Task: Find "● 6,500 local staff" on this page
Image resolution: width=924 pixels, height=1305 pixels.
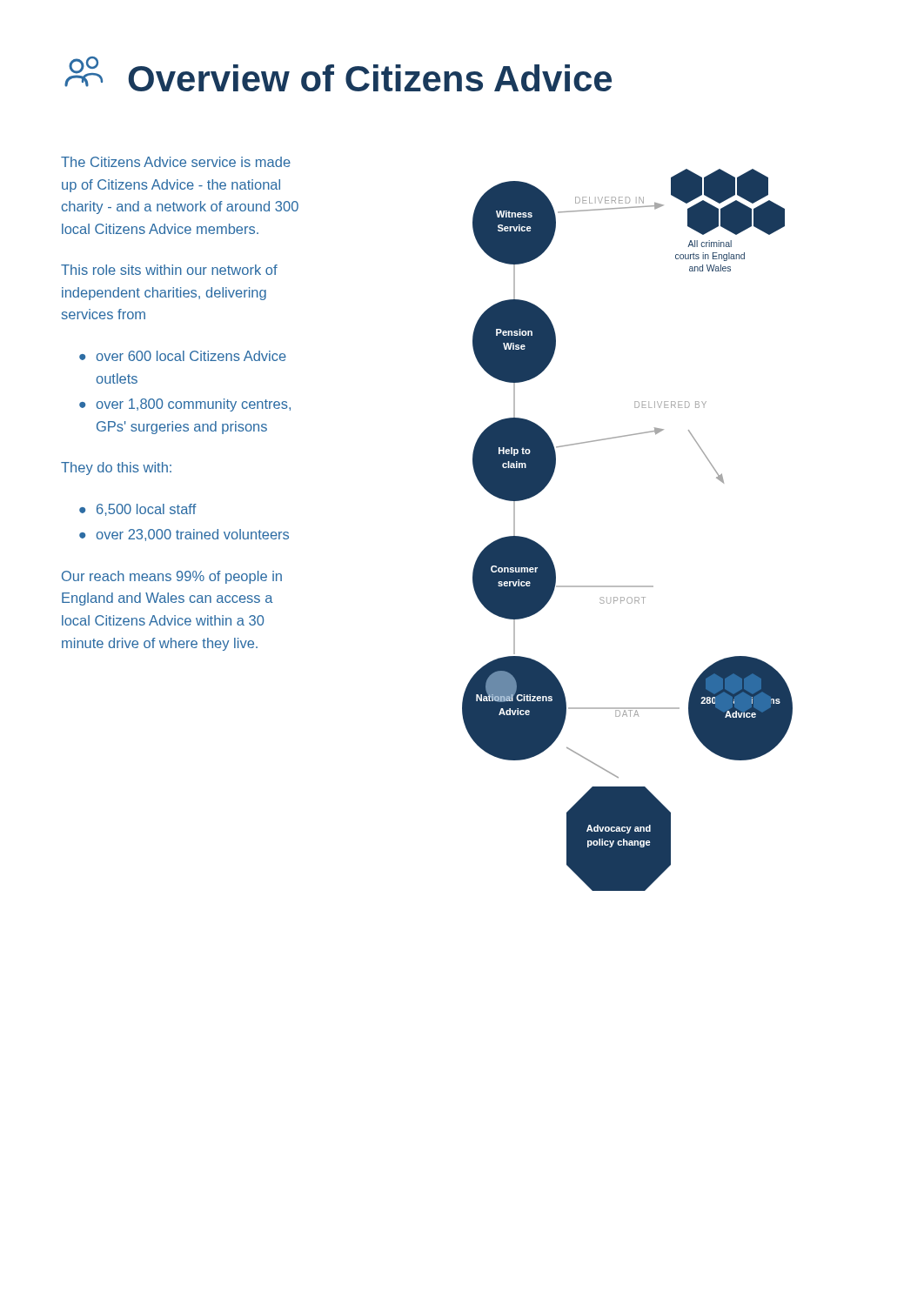Action: click(x=137, y=509)
